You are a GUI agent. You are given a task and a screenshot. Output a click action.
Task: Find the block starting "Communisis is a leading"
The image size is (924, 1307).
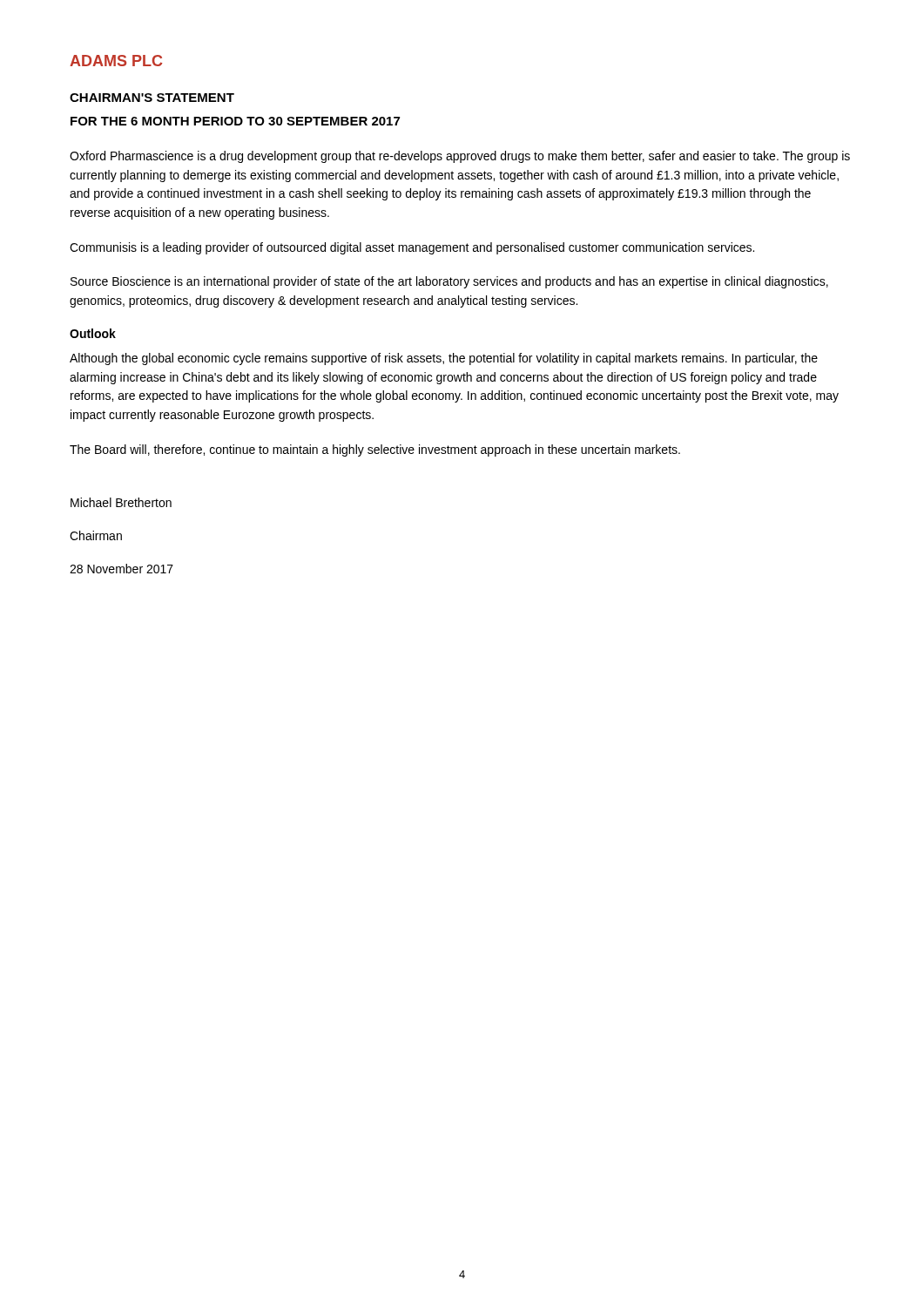pos(413,247)
